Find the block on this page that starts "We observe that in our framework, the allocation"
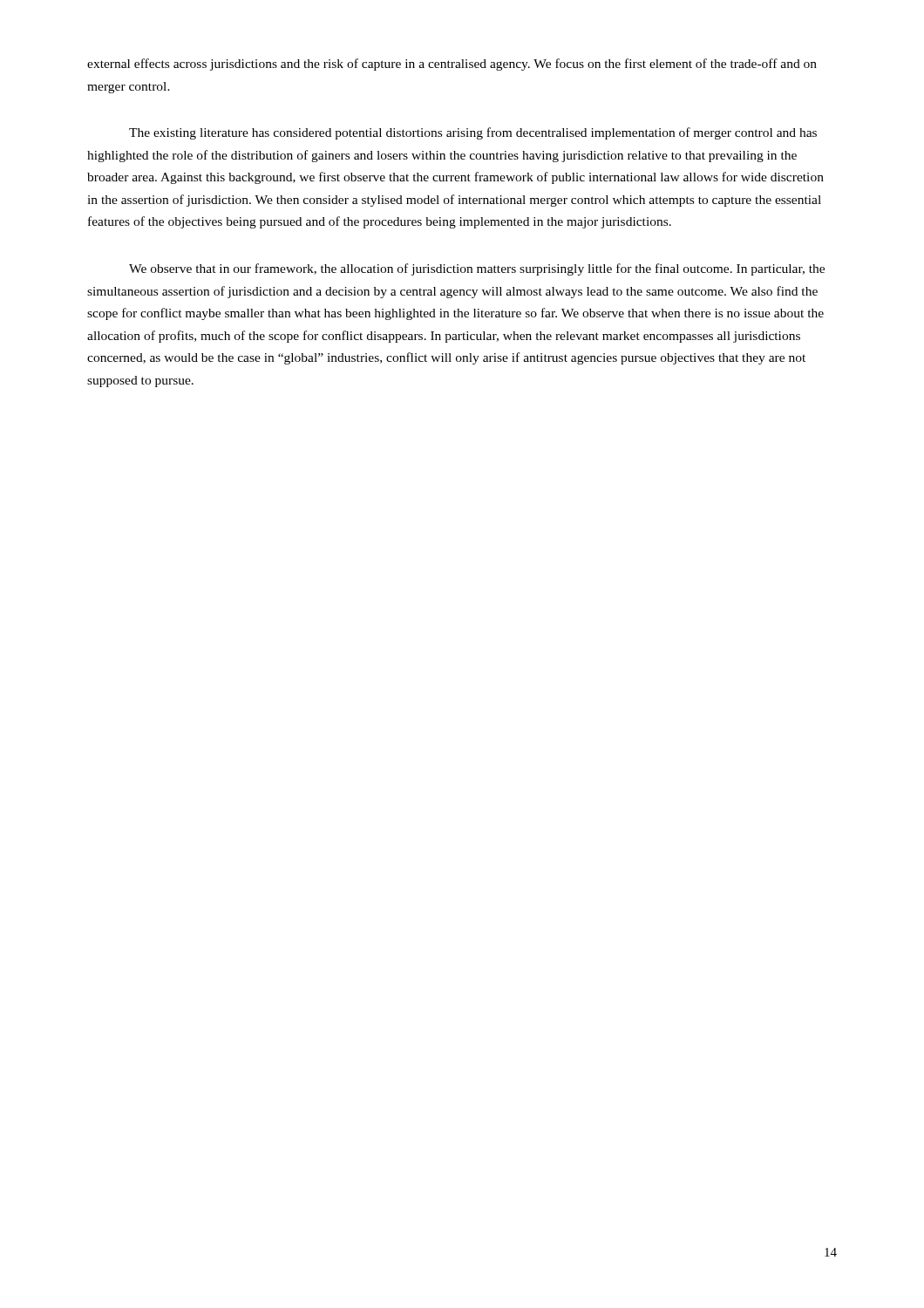Screen dimensions: 1308x924 [462, 324]
